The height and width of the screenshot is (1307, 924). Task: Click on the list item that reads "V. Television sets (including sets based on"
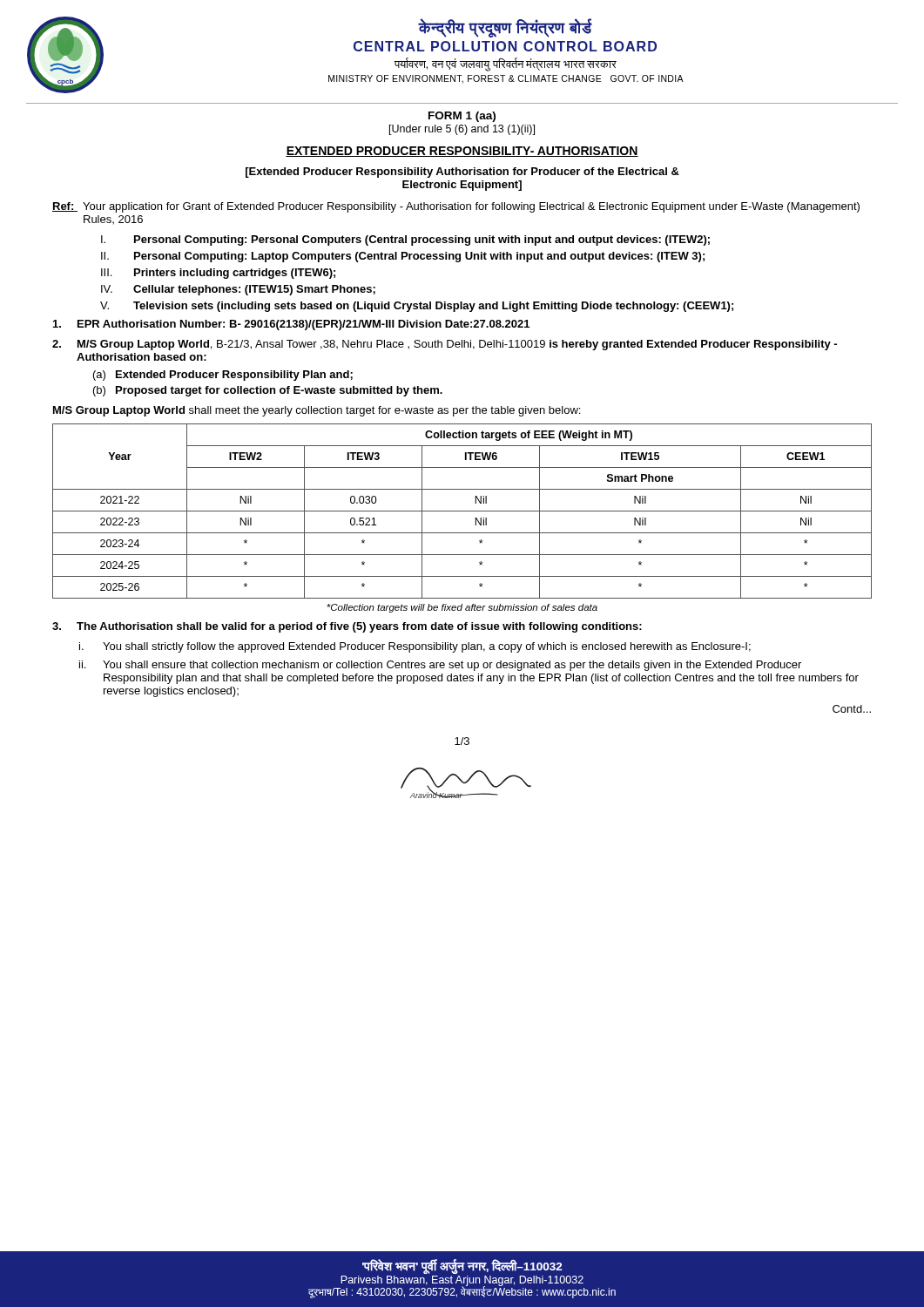tap(486, 305)
